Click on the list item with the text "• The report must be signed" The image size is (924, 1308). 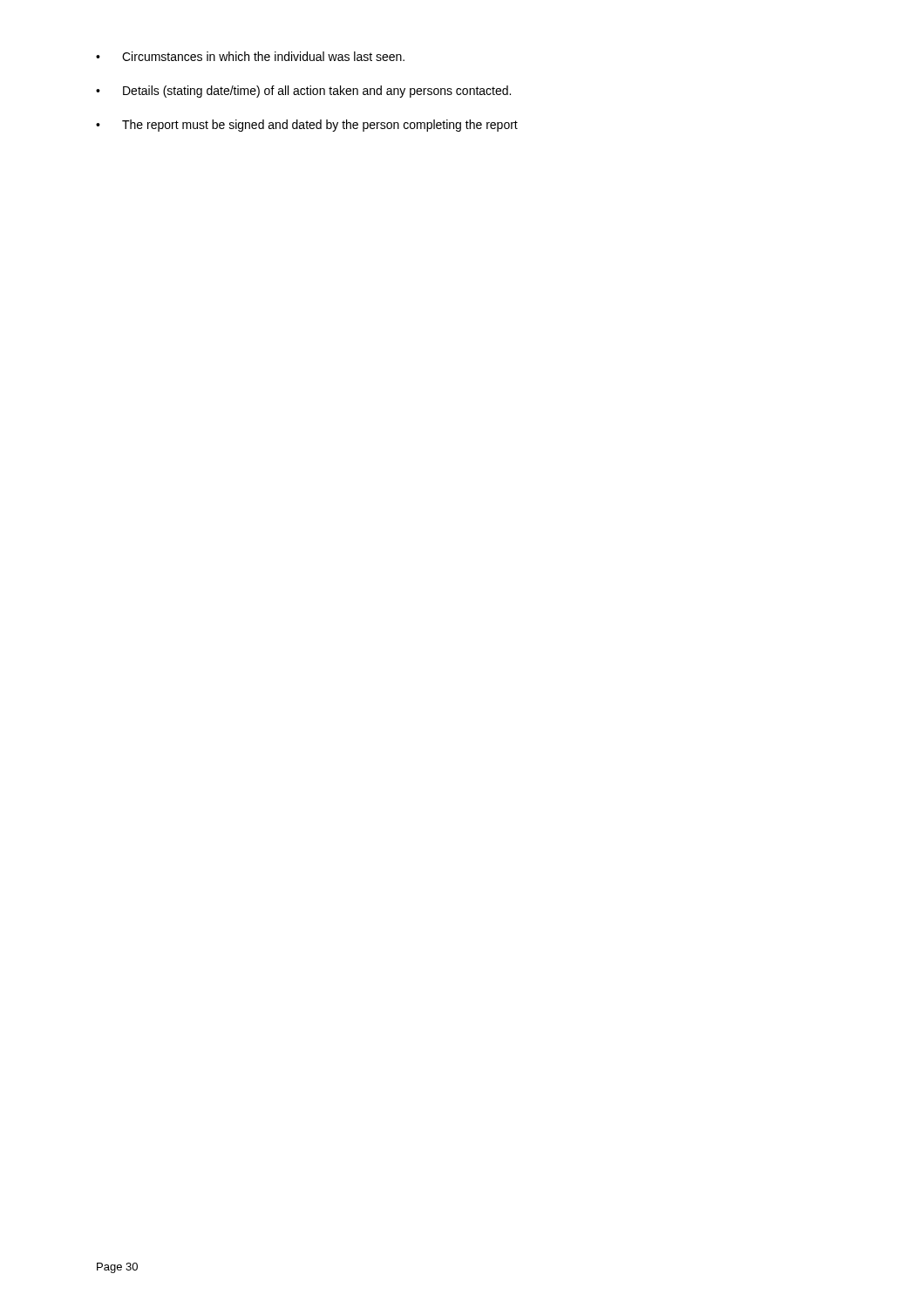tap(307, 125)
